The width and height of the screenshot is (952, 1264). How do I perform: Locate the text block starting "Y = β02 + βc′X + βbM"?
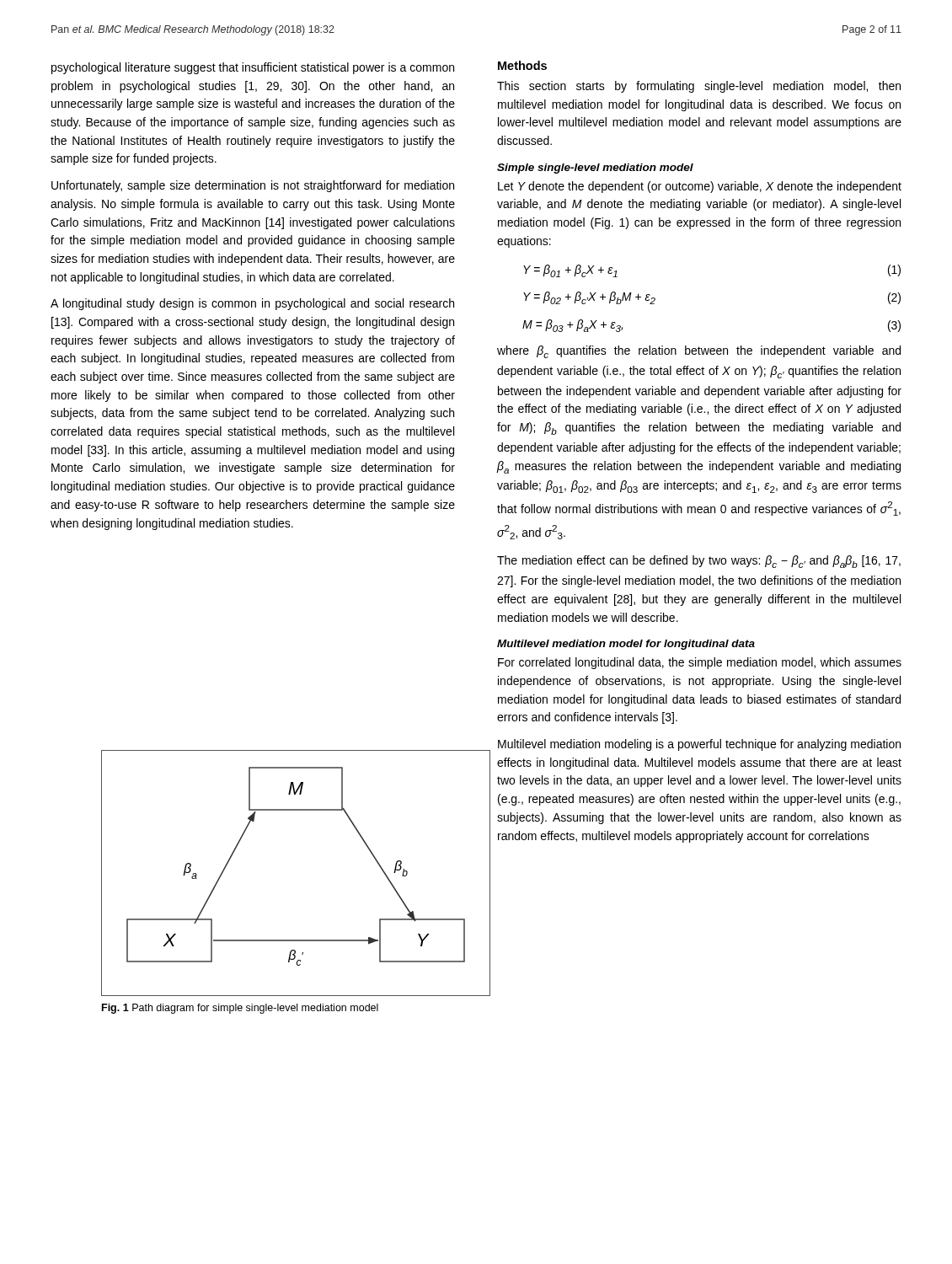point(592,297)
